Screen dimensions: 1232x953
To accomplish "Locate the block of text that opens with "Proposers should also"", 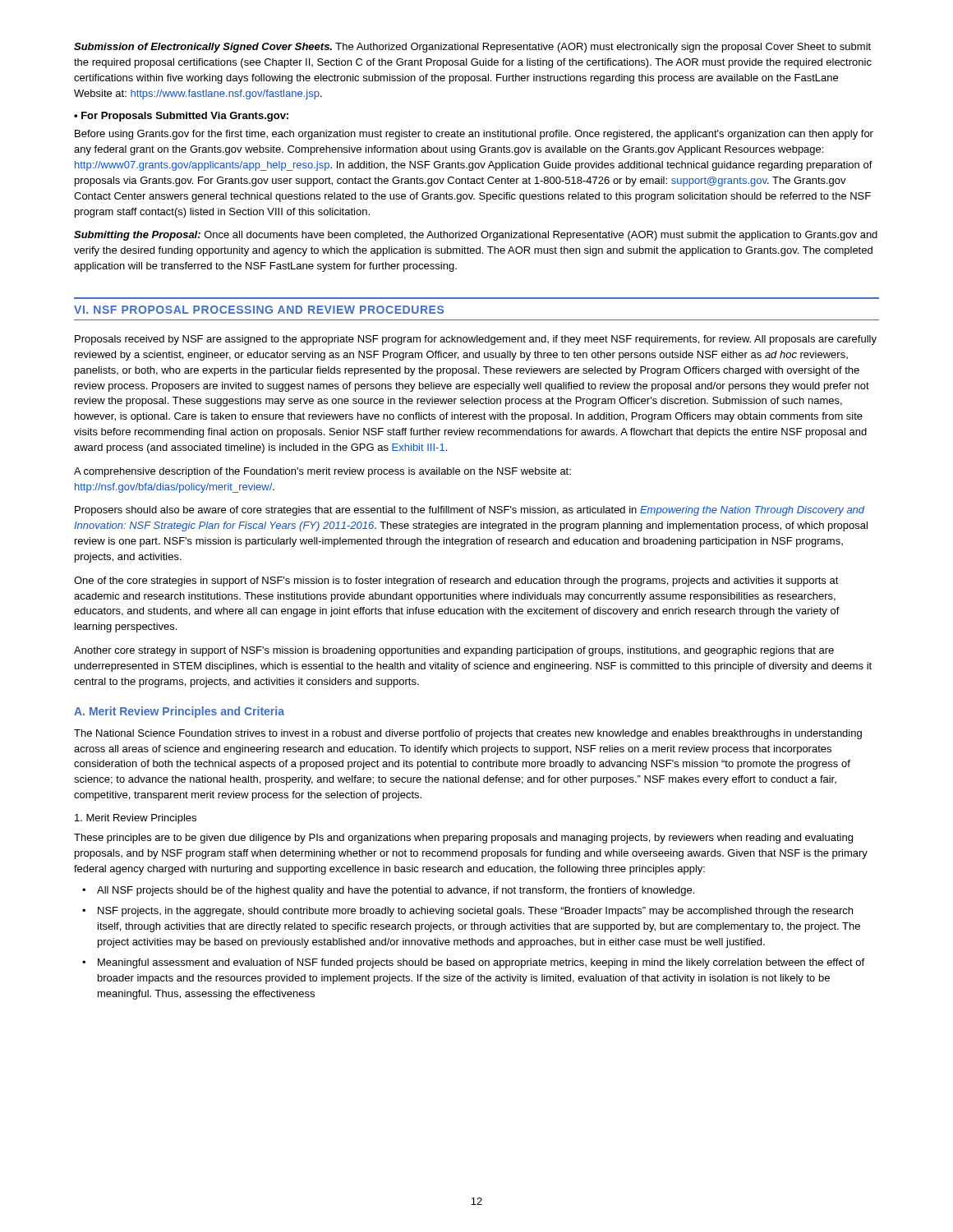I will [471, 533].
